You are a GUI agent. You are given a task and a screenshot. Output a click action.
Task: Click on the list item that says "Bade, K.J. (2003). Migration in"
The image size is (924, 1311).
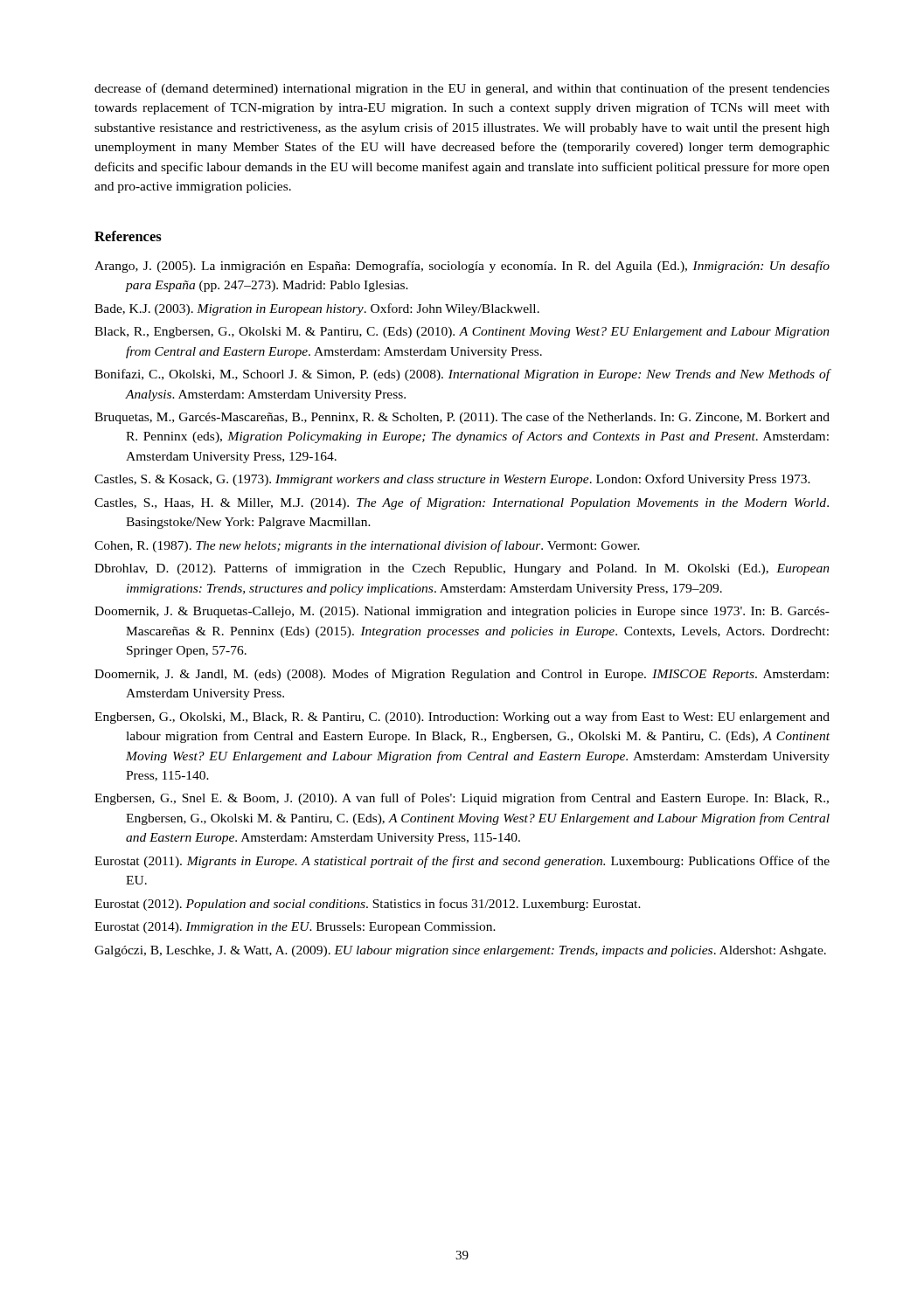tap(317, 308)
